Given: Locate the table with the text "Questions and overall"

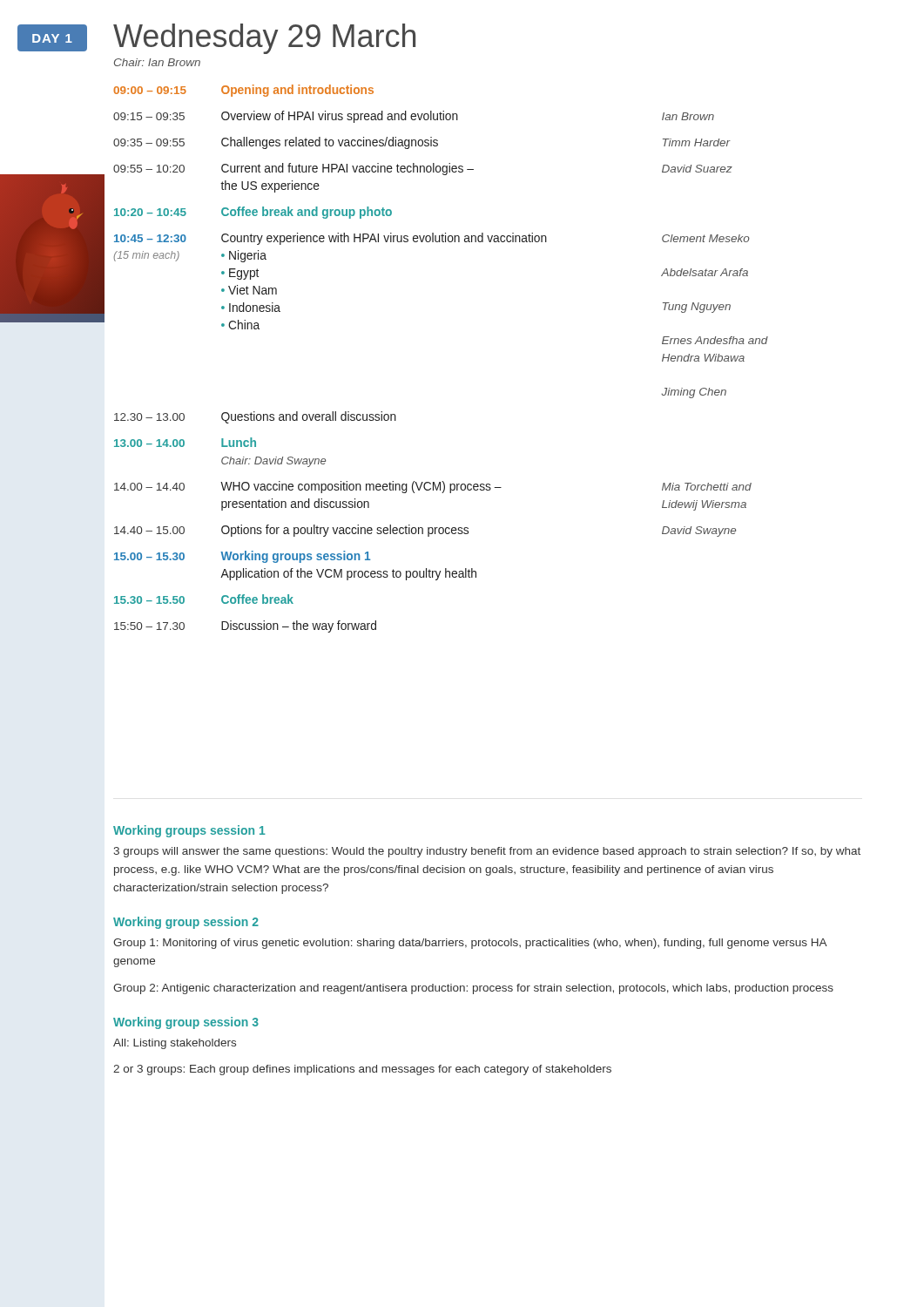Looking at the screenshot, I should point(505,359).
